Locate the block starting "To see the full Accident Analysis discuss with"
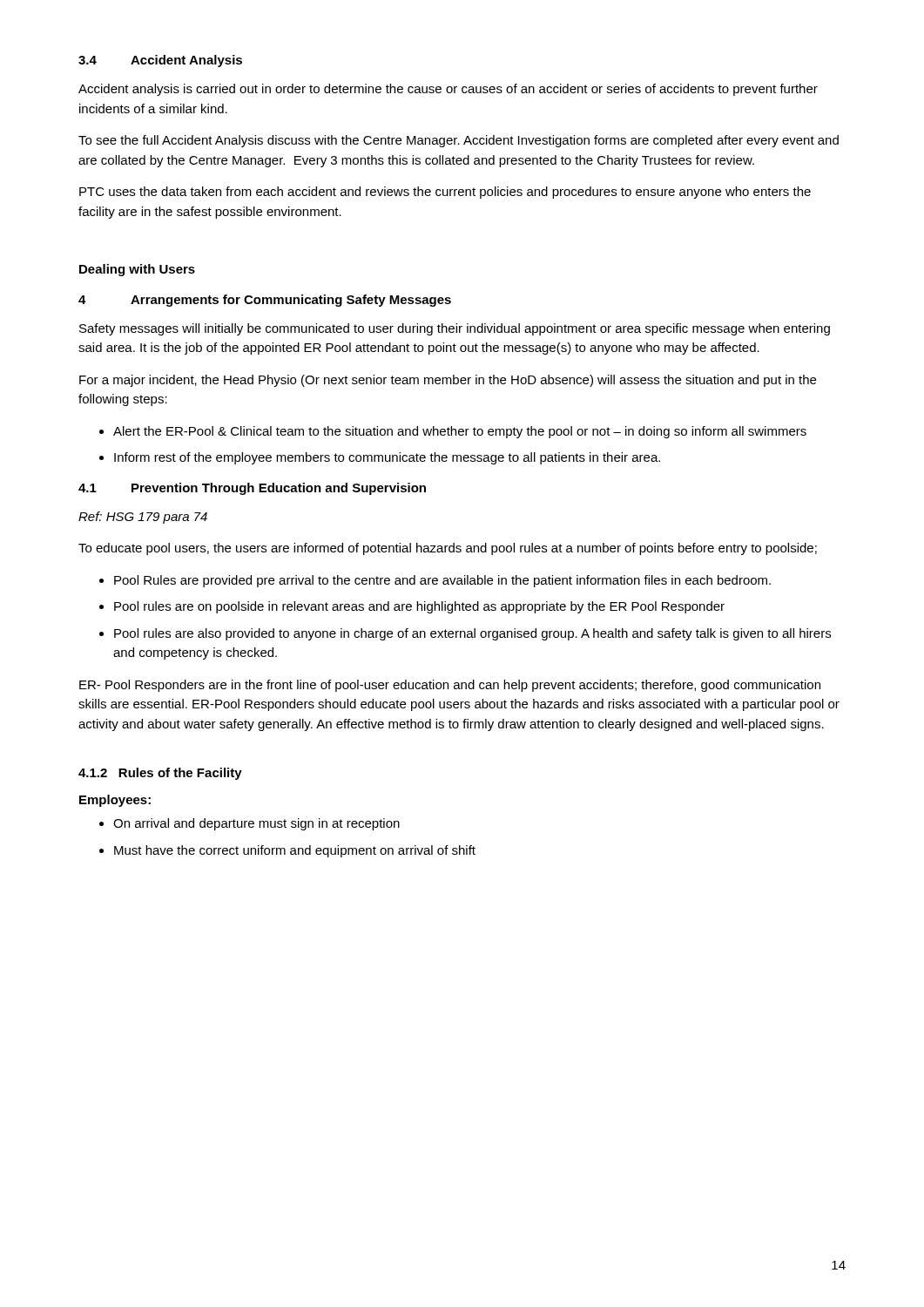This screenshot has width=924, height=1307. [462, 150]
